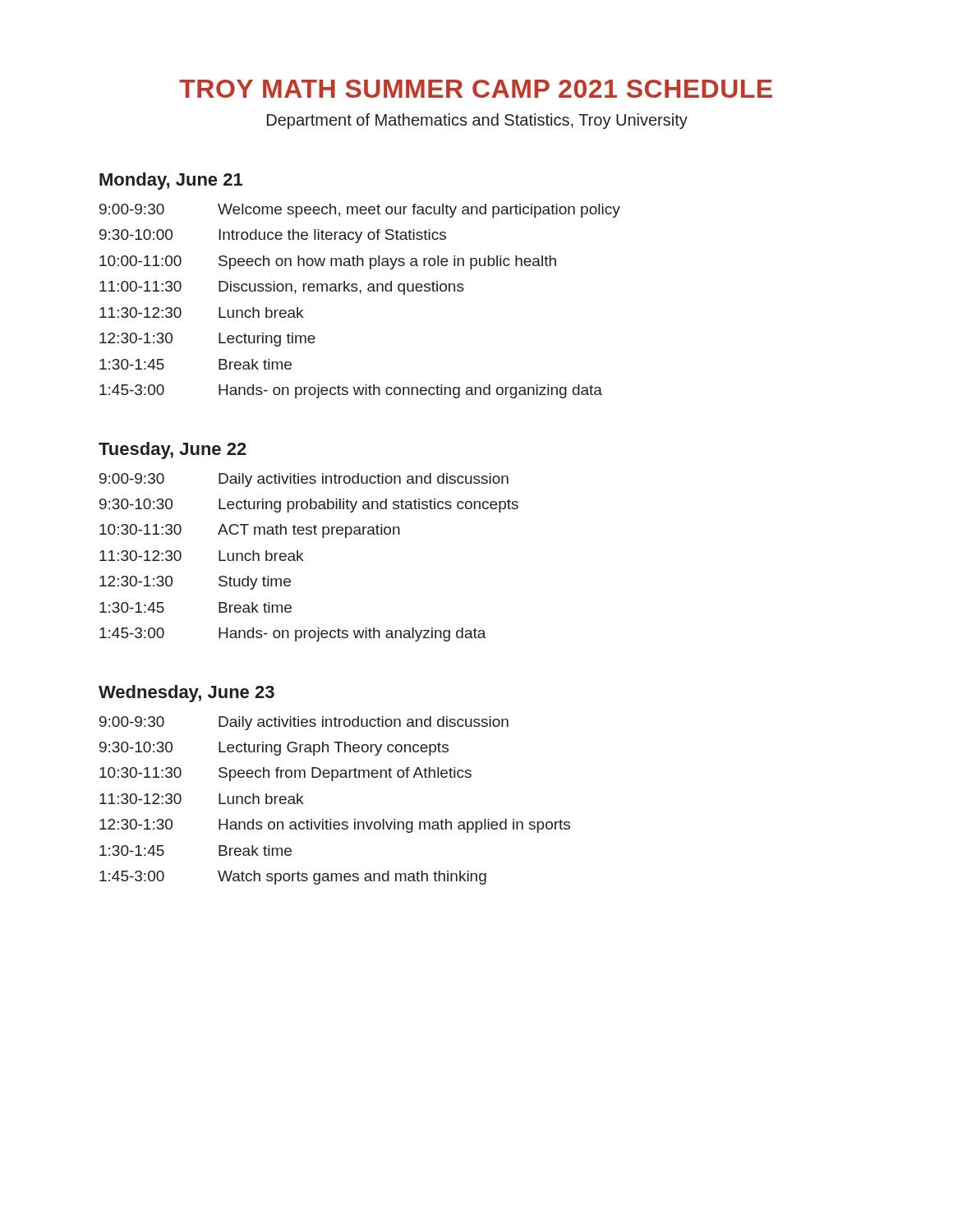Click on the region starting "Department of Mathematics and Statistics,"
The height and width of the screenshot is (1232, 953).
coord(476,120)
